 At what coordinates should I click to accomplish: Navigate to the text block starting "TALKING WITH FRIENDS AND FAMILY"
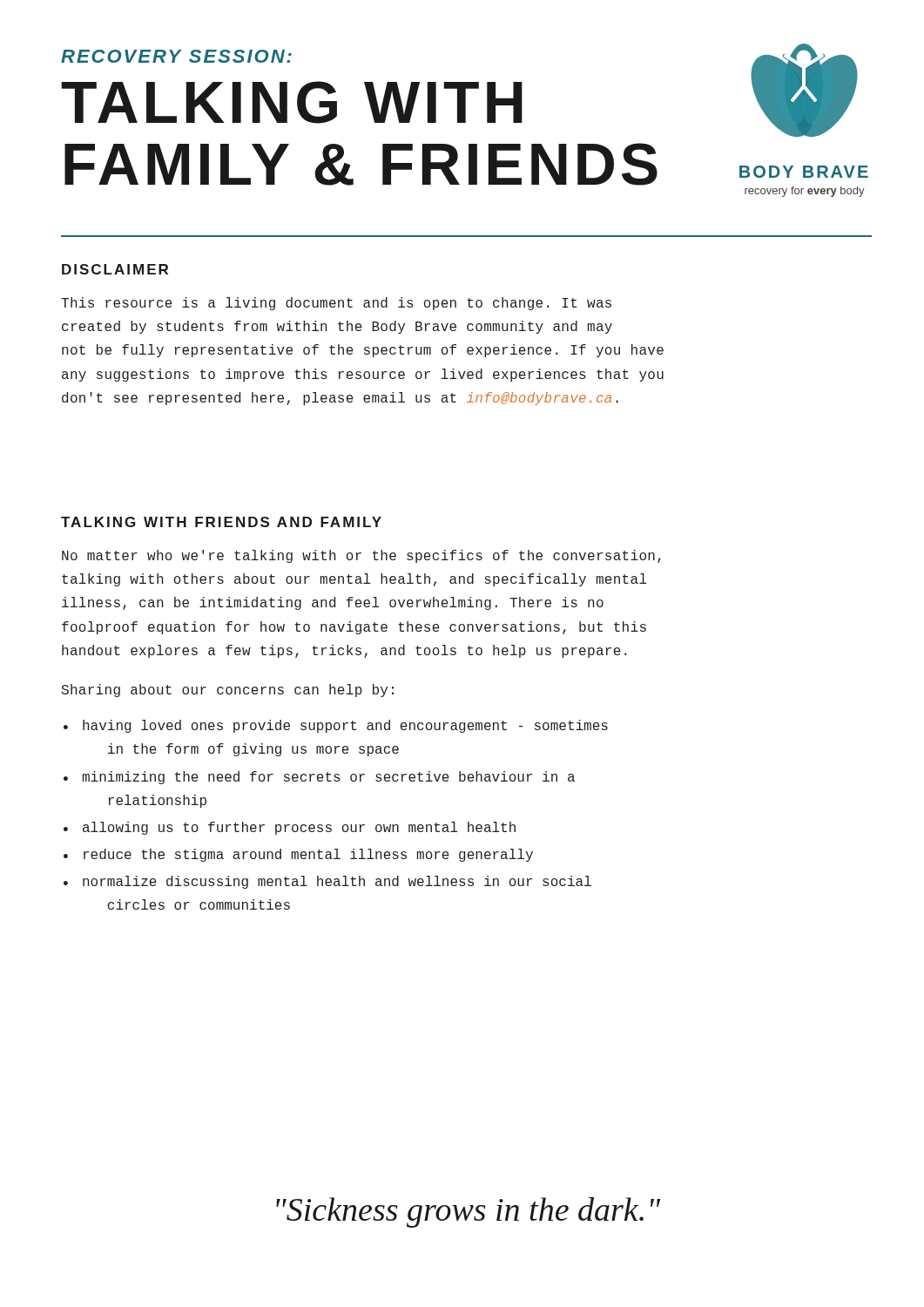pyautogui.click(x=222, y=522)
